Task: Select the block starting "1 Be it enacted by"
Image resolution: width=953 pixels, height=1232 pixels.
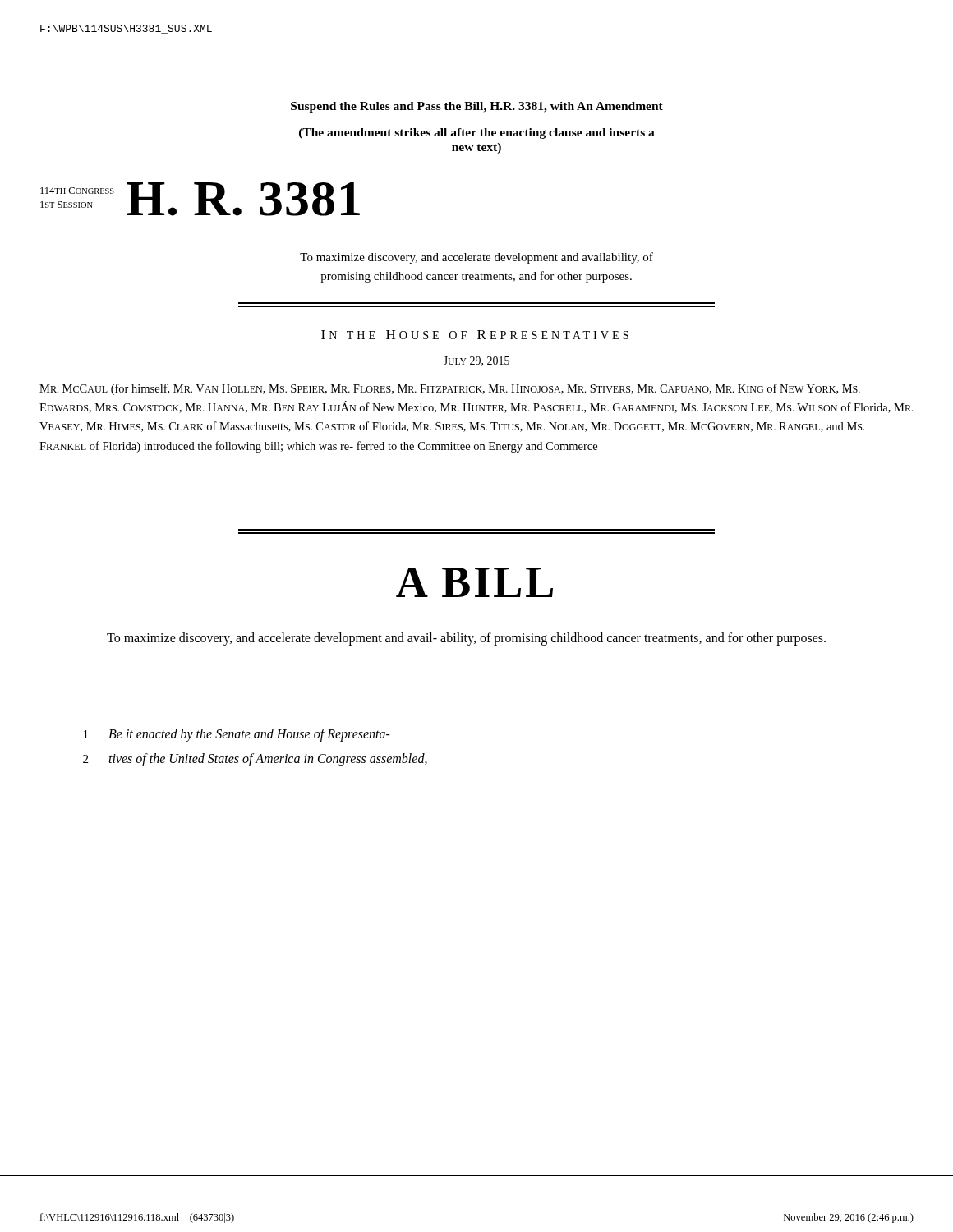Action: 215,734
